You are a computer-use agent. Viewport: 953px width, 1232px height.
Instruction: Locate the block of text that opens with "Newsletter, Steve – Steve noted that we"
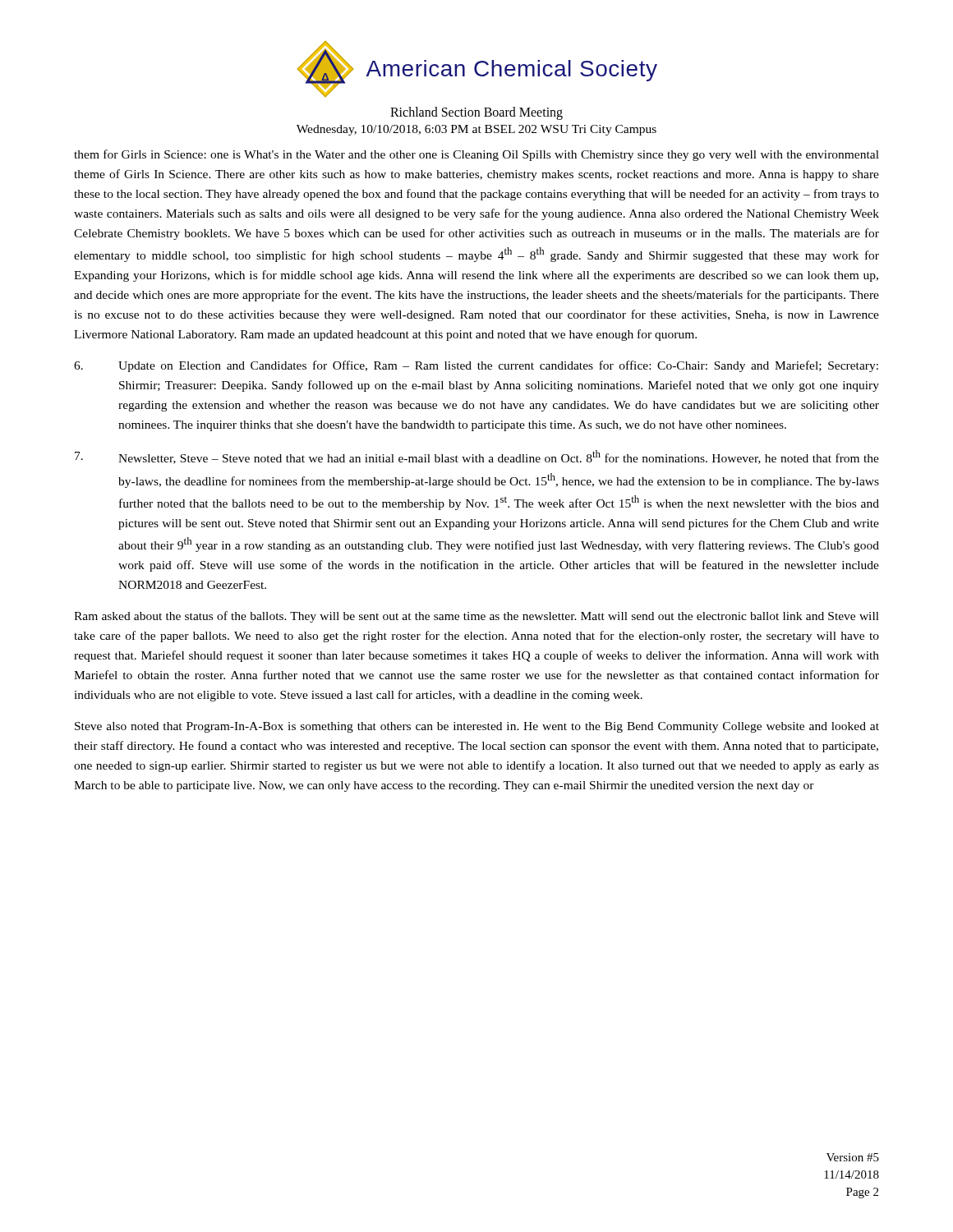click(x=476, y=520)
